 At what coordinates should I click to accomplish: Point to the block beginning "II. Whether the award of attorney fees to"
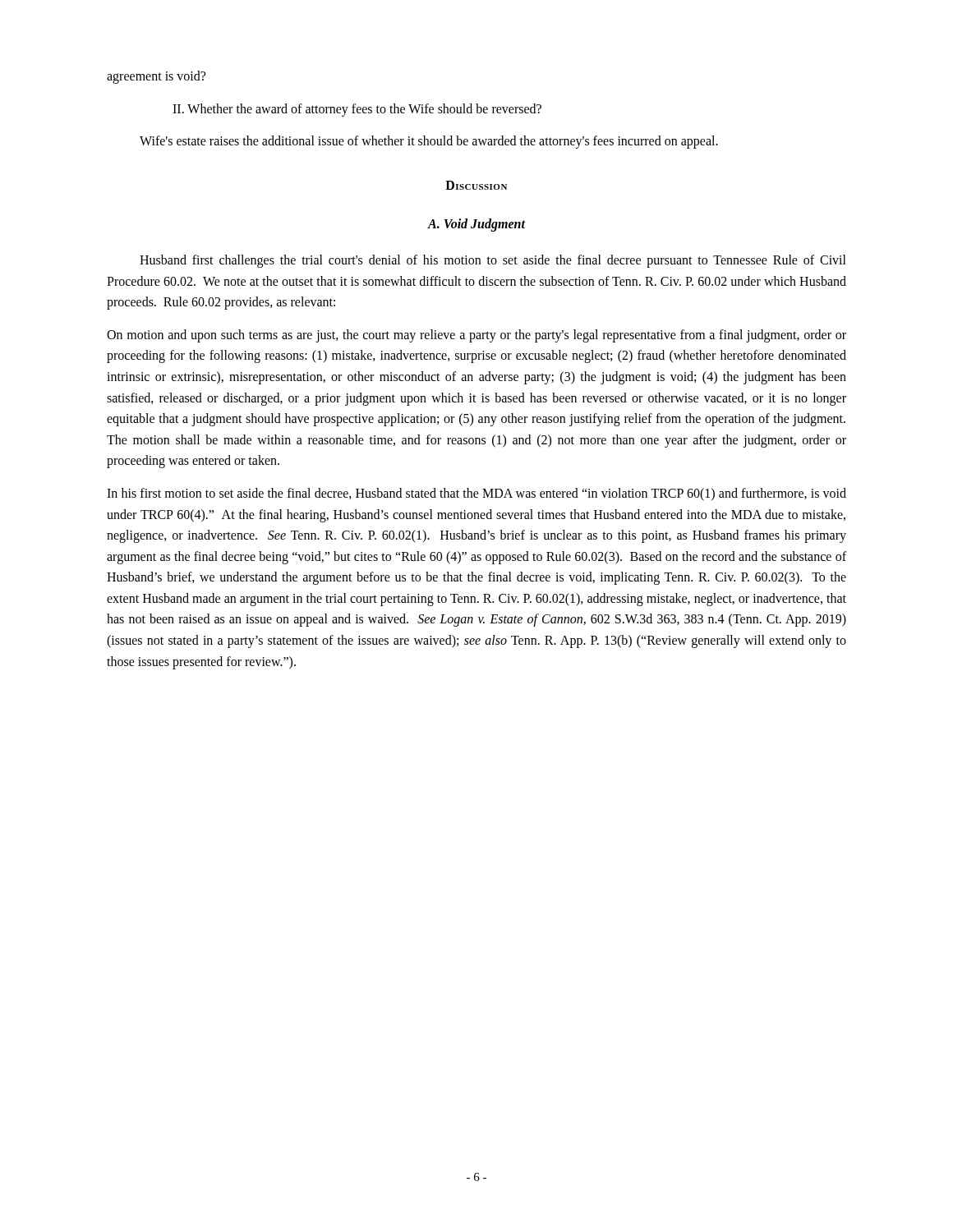pos(357,108)
